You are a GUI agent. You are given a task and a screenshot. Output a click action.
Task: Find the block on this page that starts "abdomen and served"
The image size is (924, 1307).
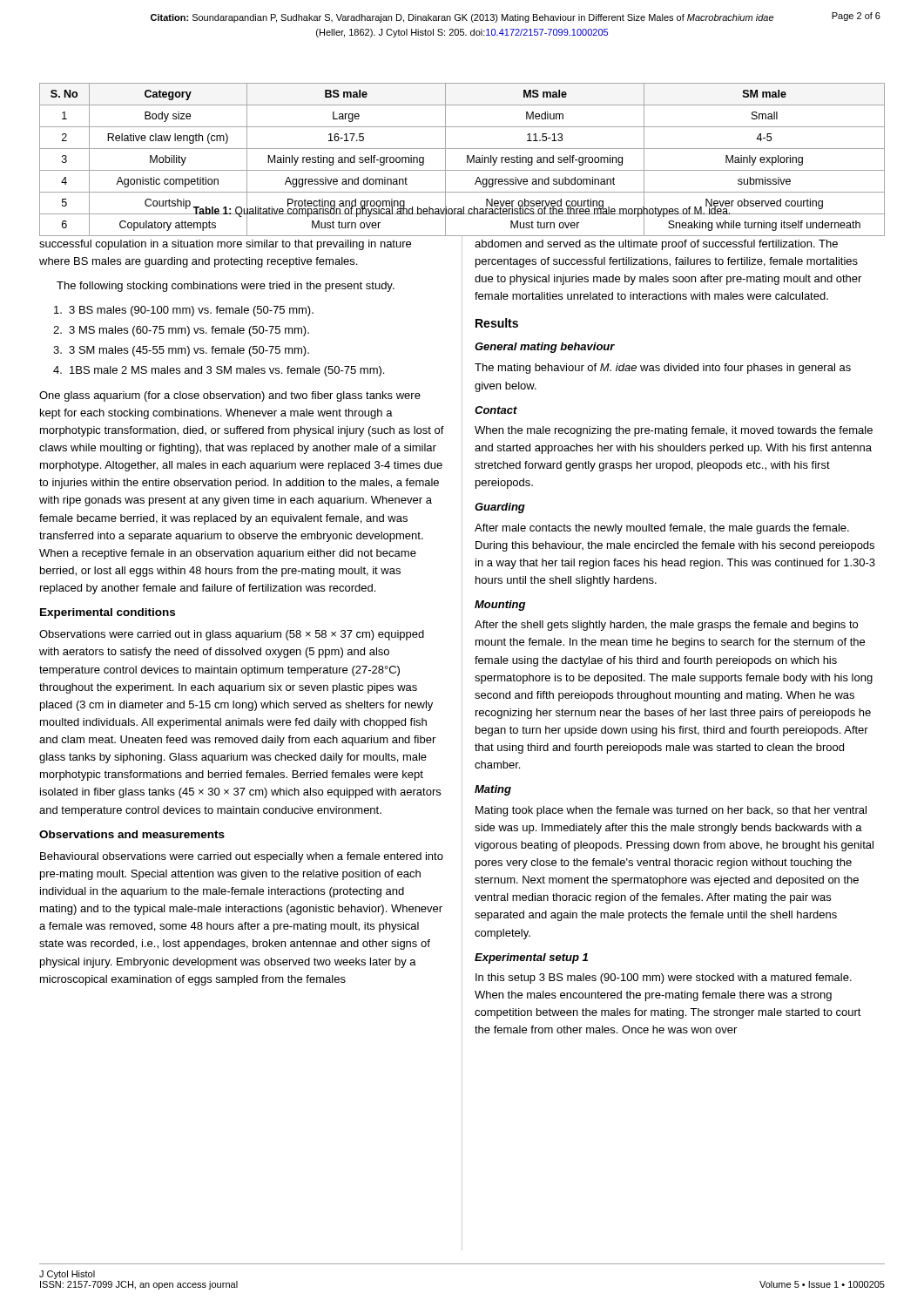click(677, 270)
